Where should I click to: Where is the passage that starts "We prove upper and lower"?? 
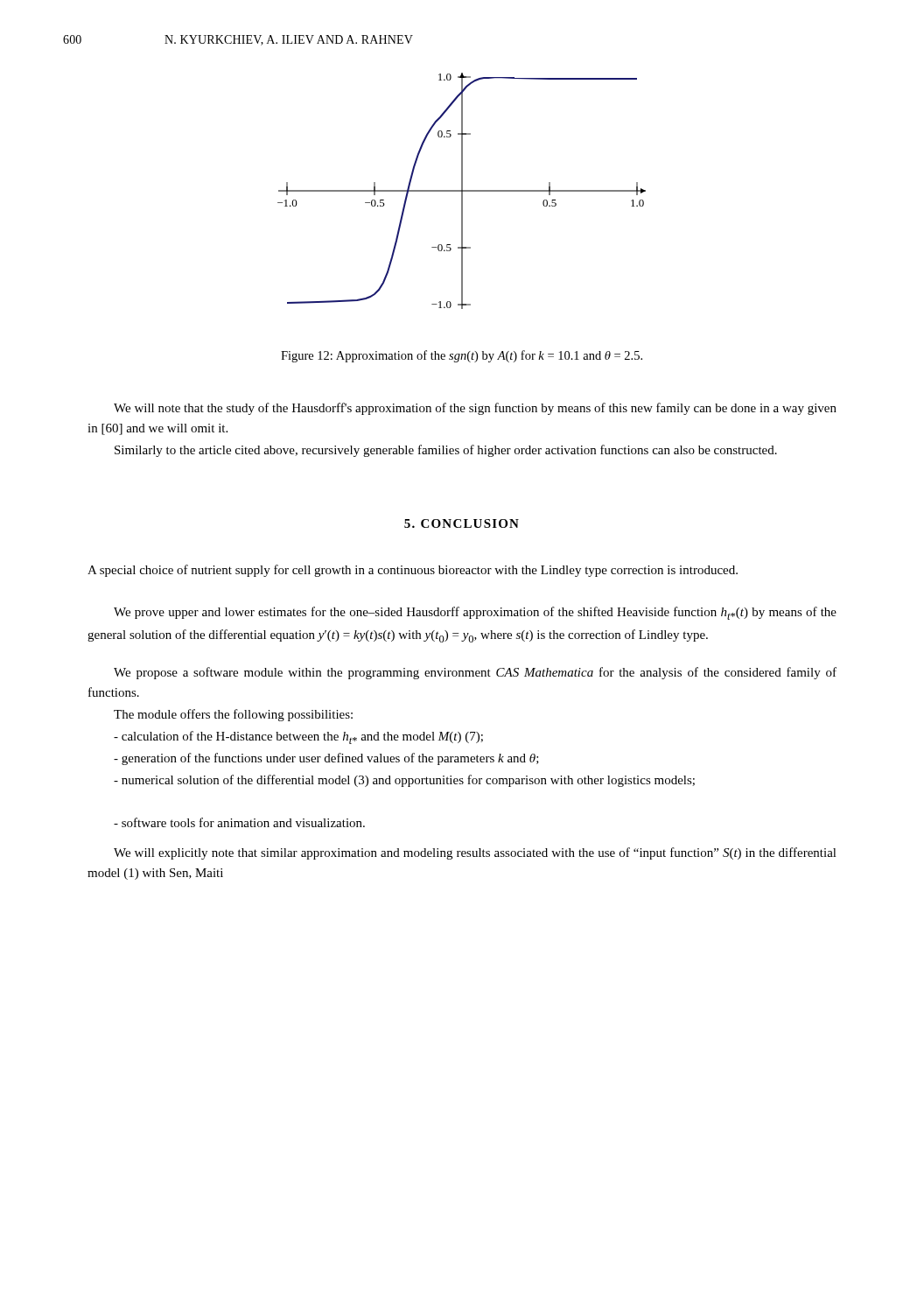tap(462, 625)
